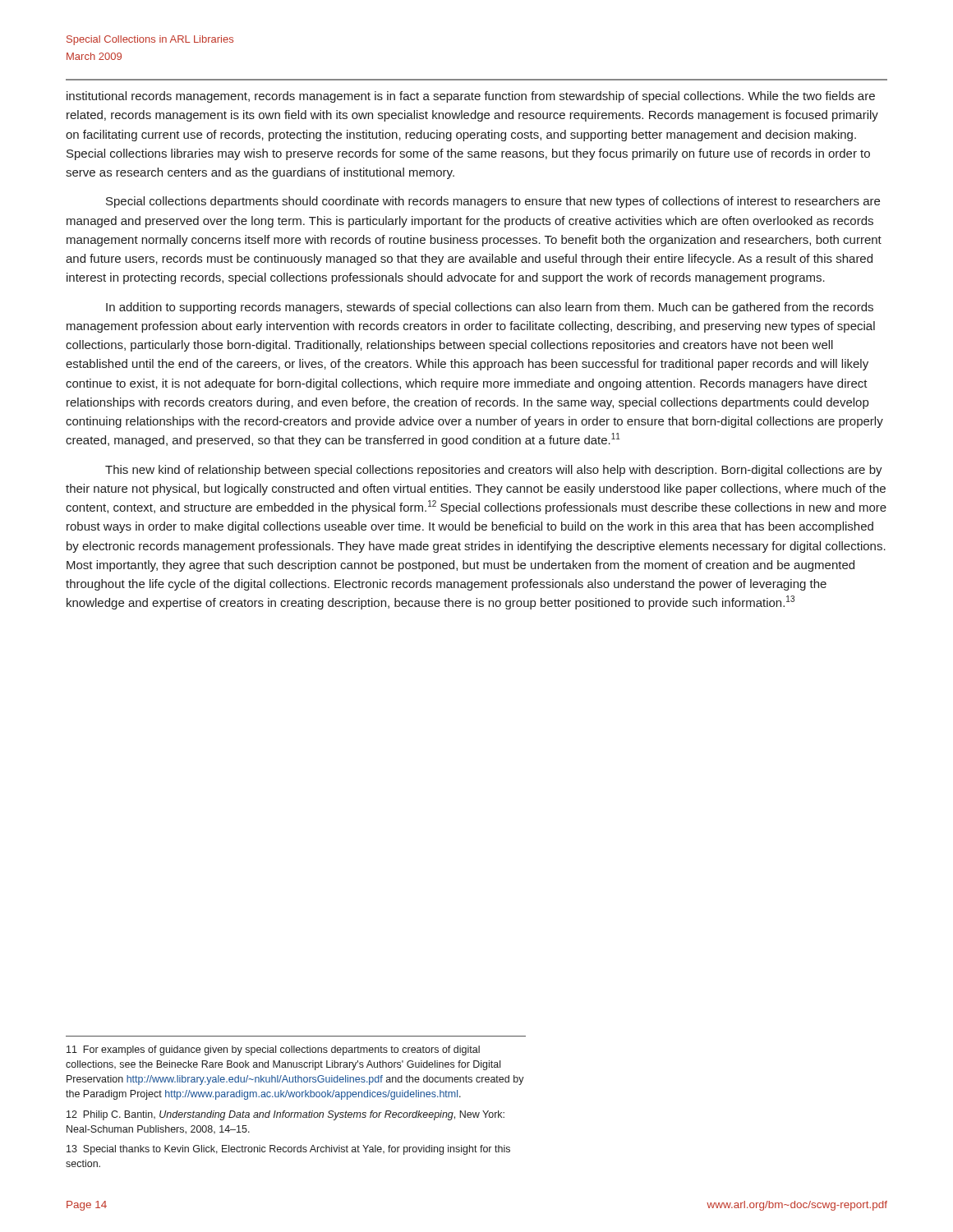Select the text starting "In addition to supporting records managers,"
The image size is (953, 1232).
(x=476, y=373)
